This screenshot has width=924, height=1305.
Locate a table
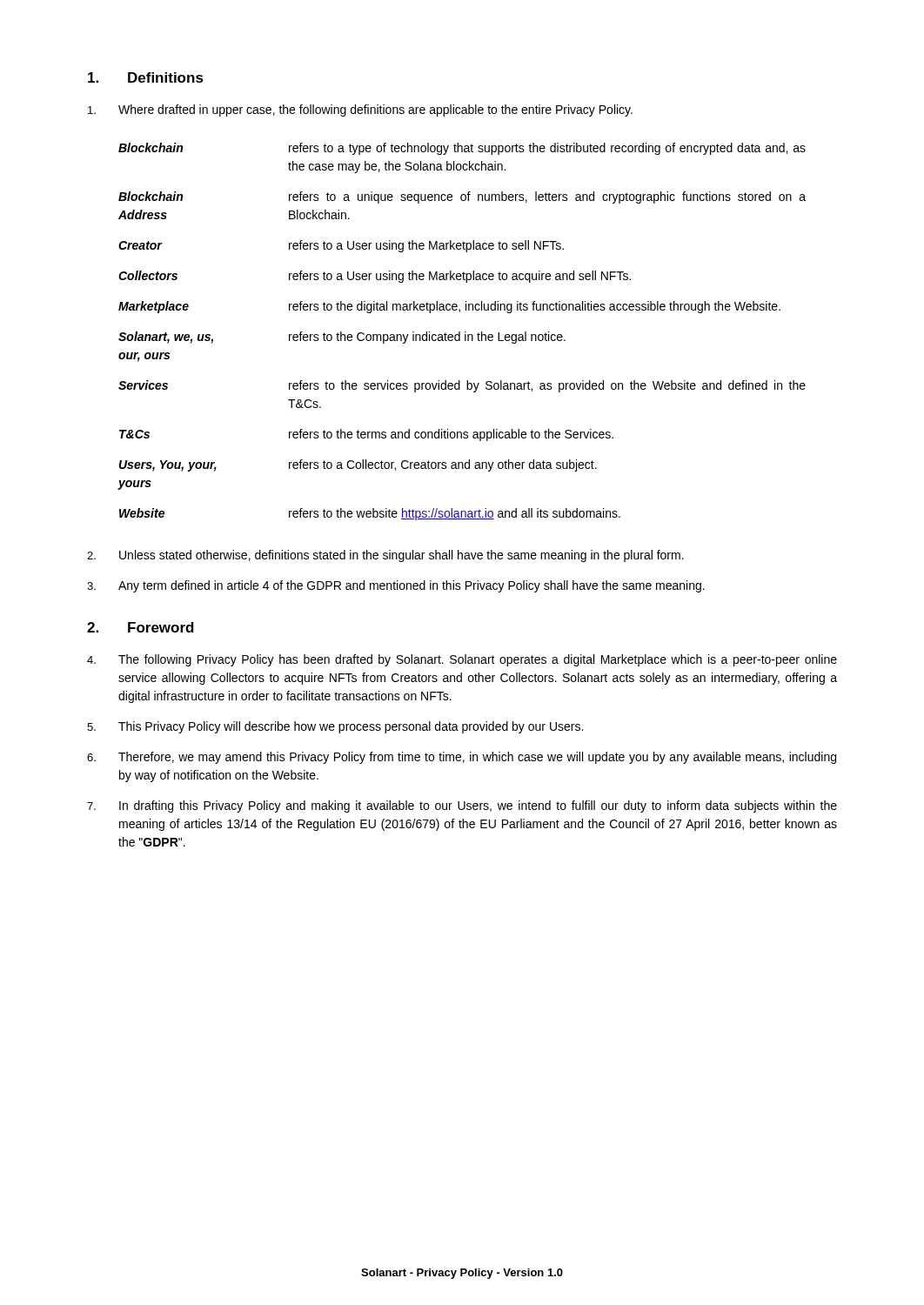point(478,331)
